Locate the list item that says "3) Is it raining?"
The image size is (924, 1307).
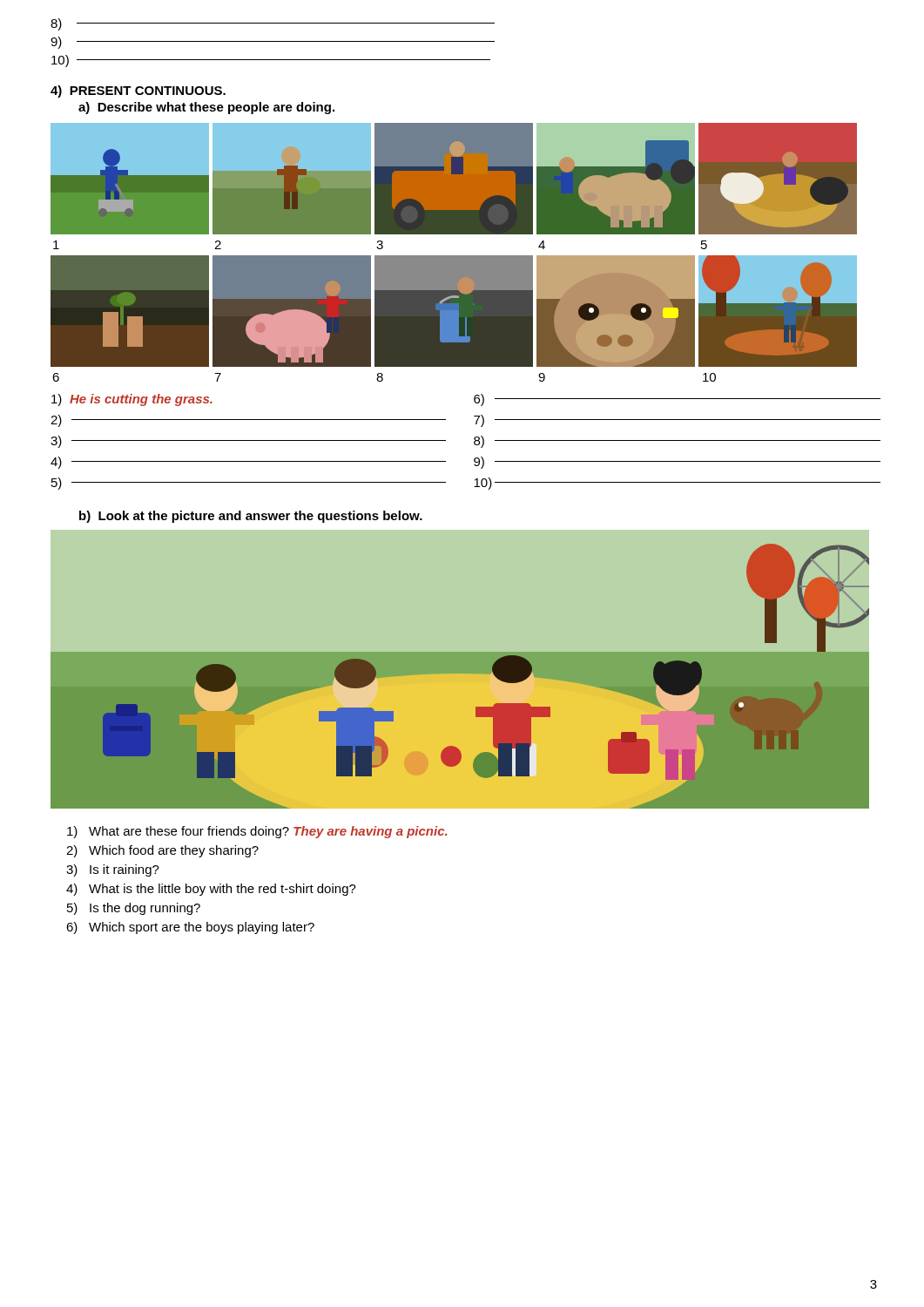(x=113, y=869)
